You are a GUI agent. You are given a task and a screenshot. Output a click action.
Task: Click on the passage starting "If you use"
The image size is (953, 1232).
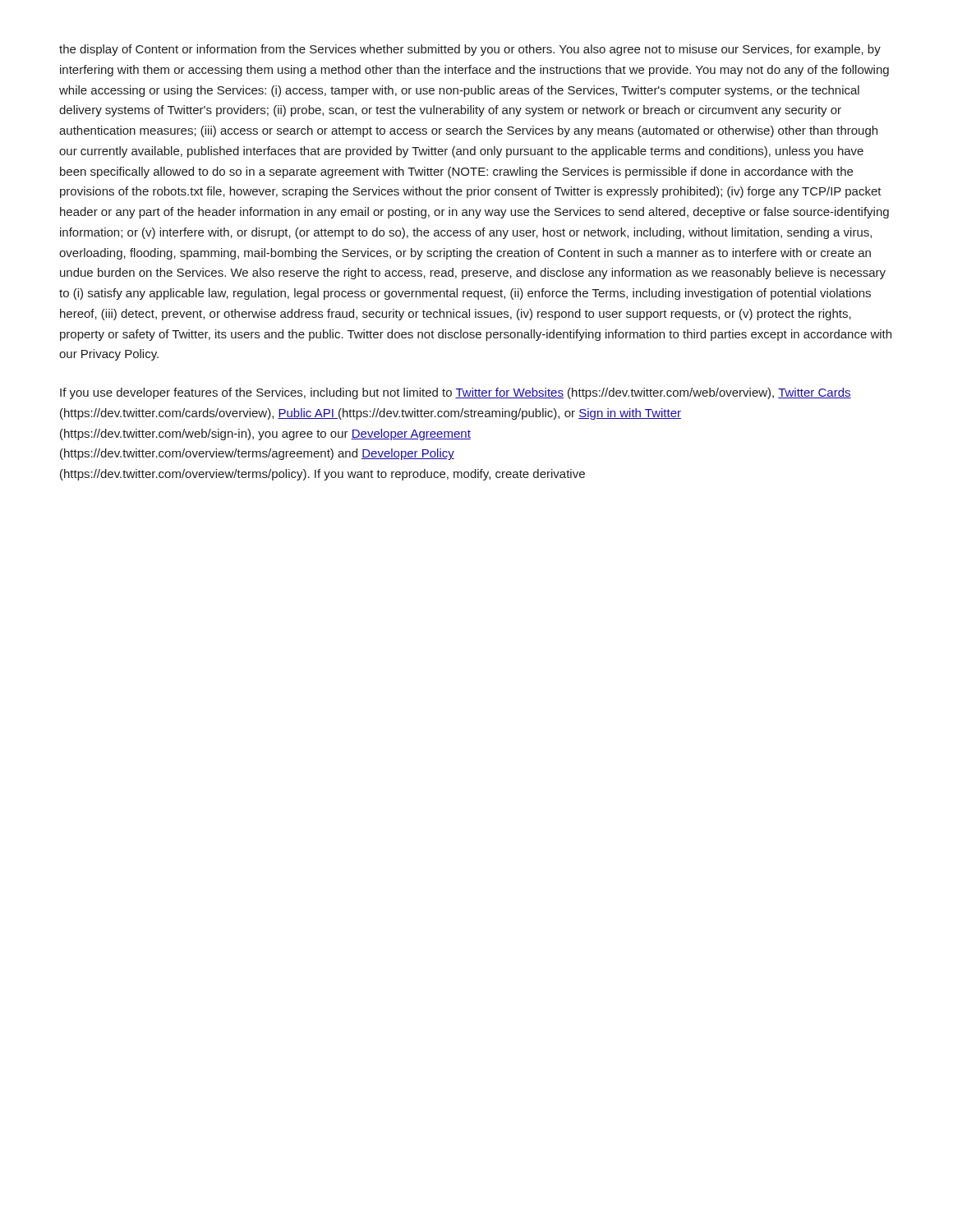coord(455,433)
